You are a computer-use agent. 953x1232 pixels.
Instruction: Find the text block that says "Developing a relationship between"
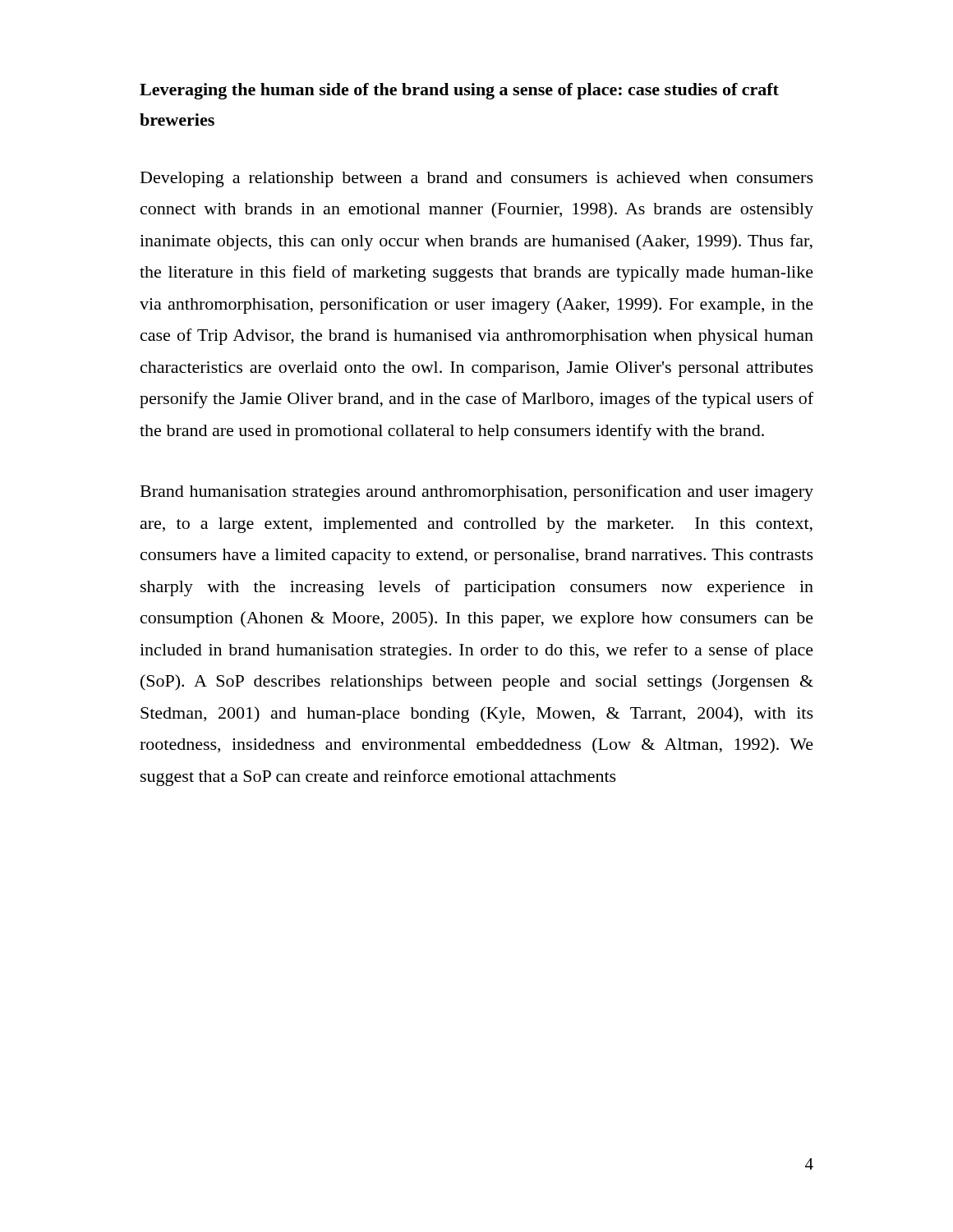point(476,303)
